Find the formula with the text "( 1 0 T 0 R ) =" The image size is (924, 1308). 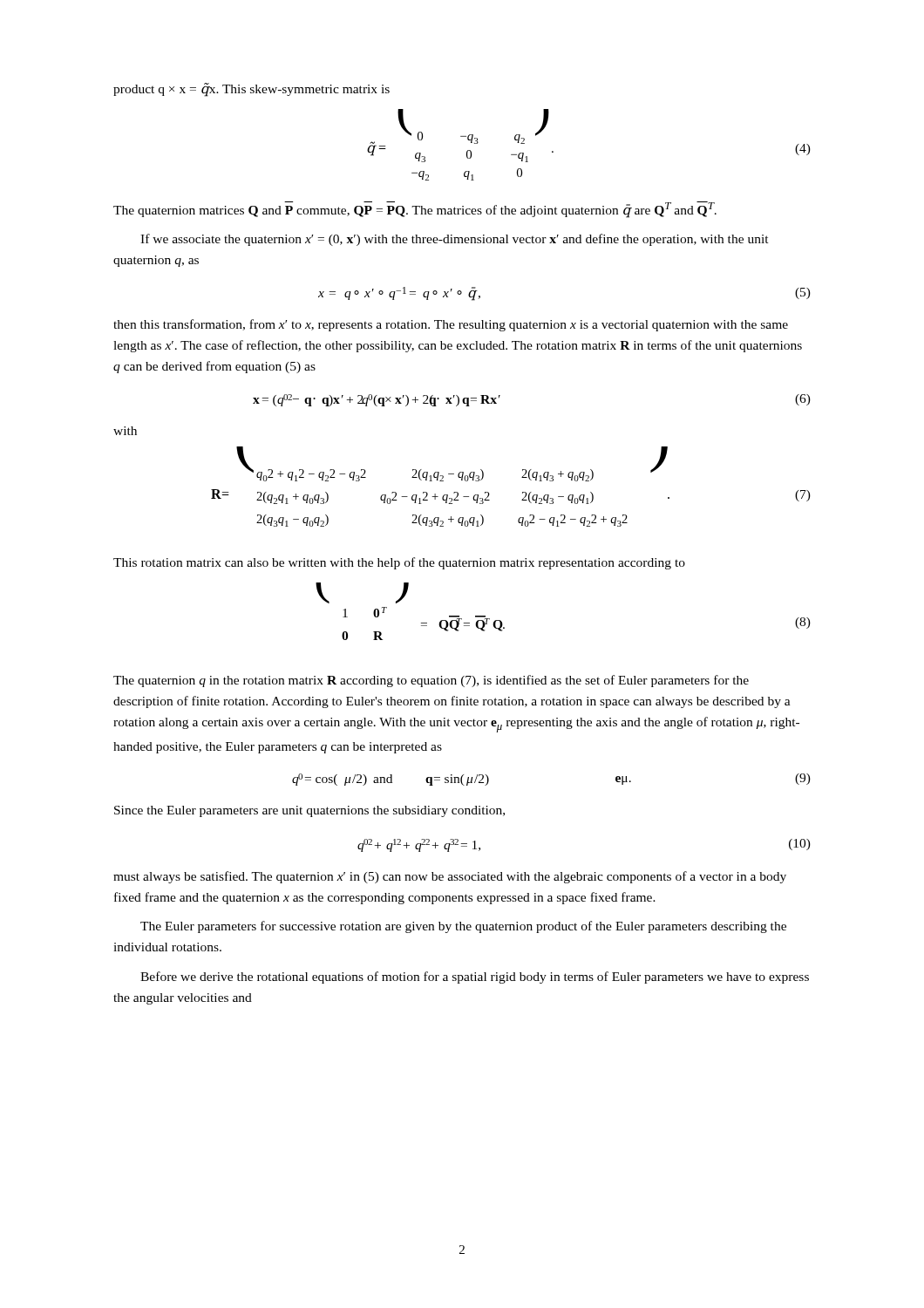(x=462, y=621)
